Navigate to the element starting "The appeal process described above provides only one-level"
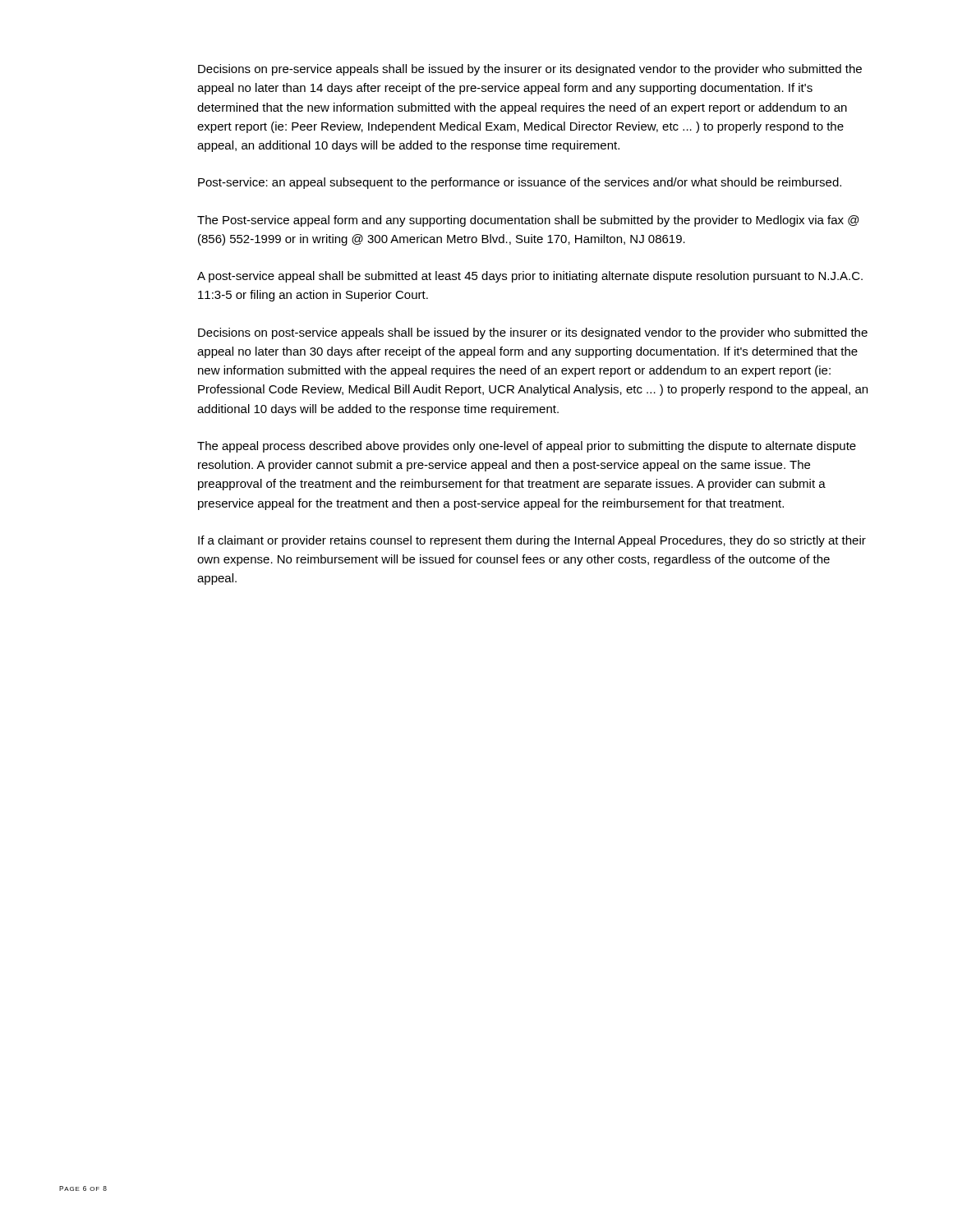Viewport: 953px width, 1232px height. click(527, 474)
